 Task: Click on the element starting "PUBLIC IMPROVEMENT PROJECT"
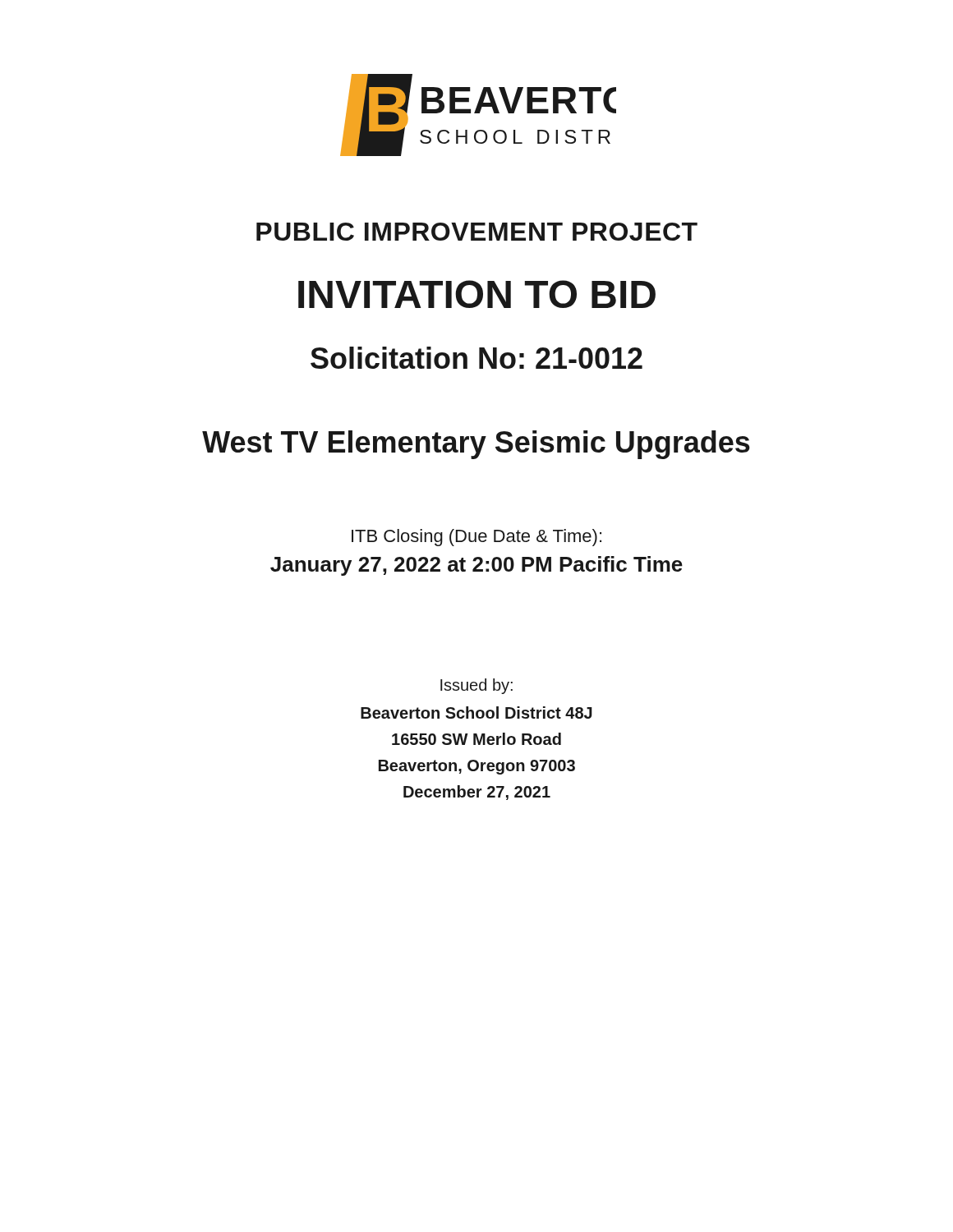476,232
